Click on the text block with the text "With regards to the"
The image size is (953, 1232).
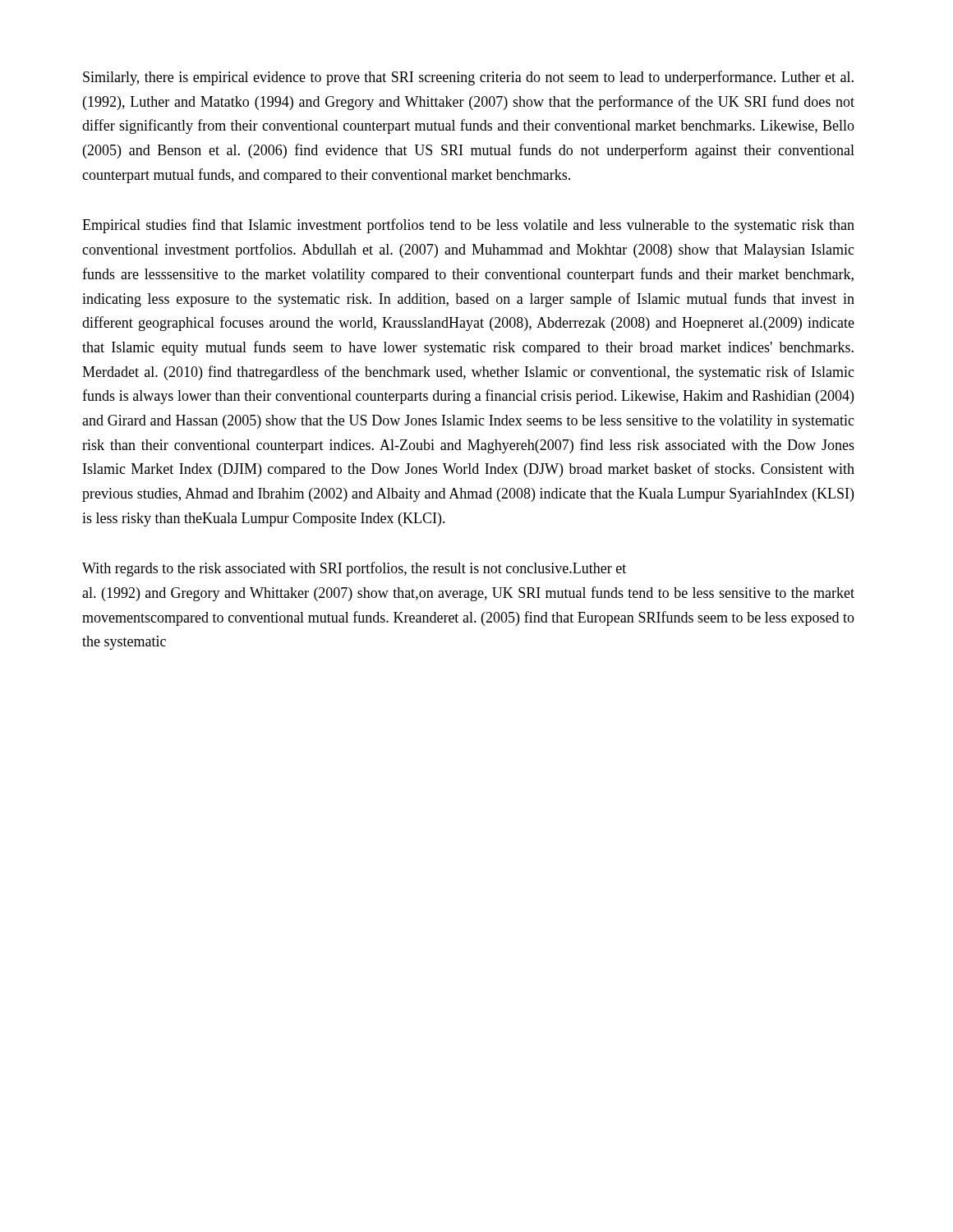[x=468, y=605]
